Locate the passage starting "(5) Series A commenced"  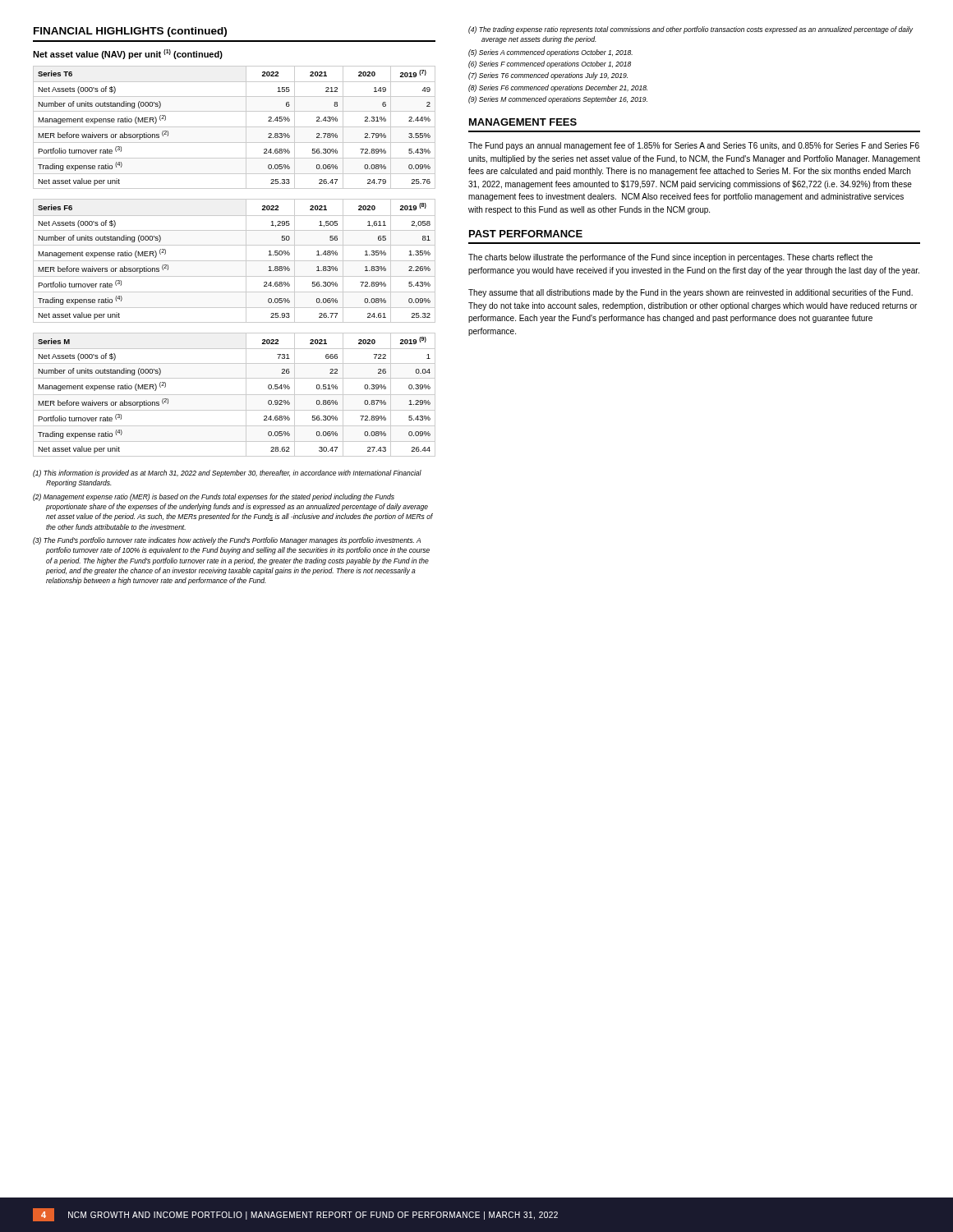551,52
